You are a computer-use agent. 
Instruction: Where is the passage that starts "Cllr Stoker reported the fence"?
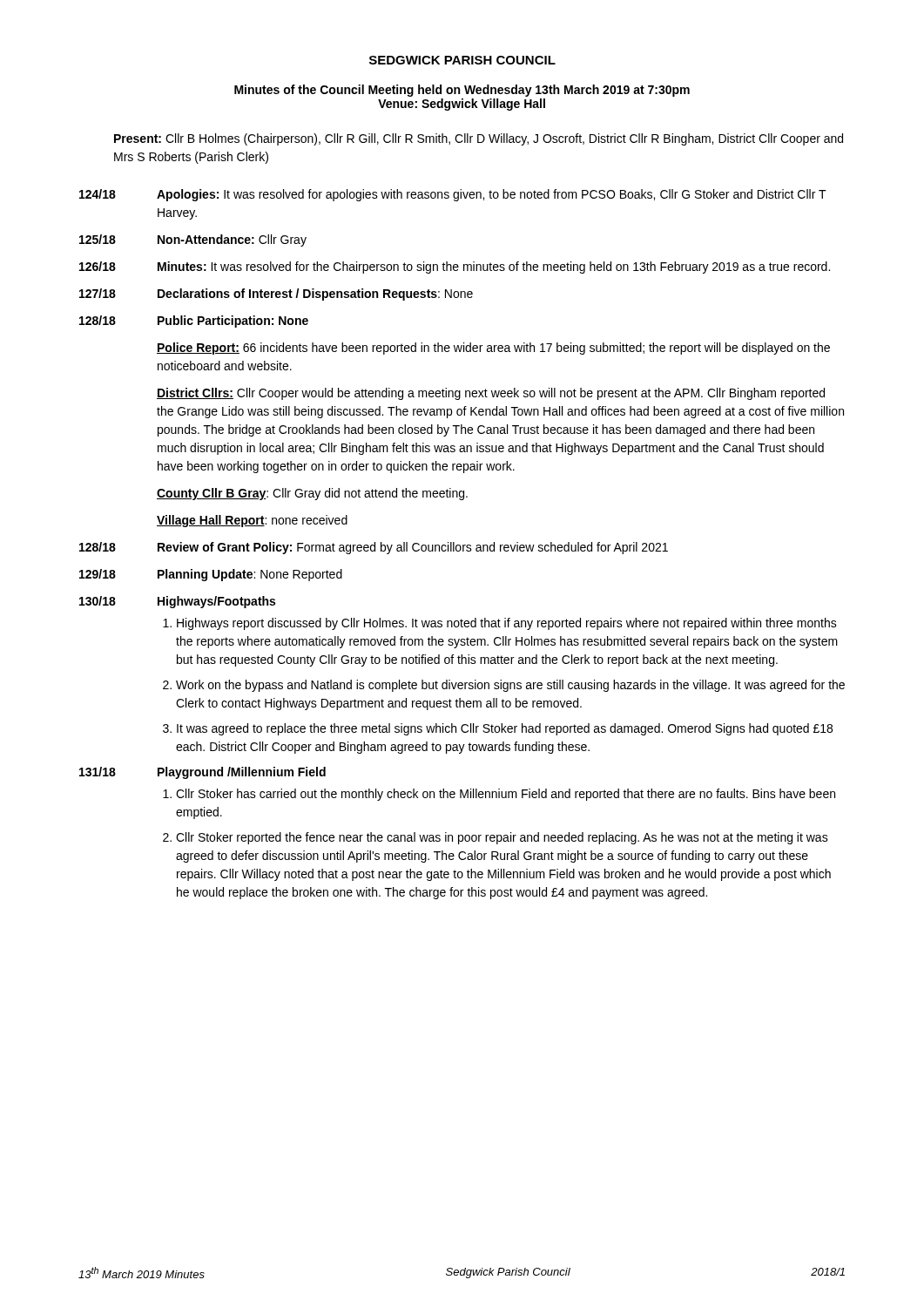click(x=504, y=865)
